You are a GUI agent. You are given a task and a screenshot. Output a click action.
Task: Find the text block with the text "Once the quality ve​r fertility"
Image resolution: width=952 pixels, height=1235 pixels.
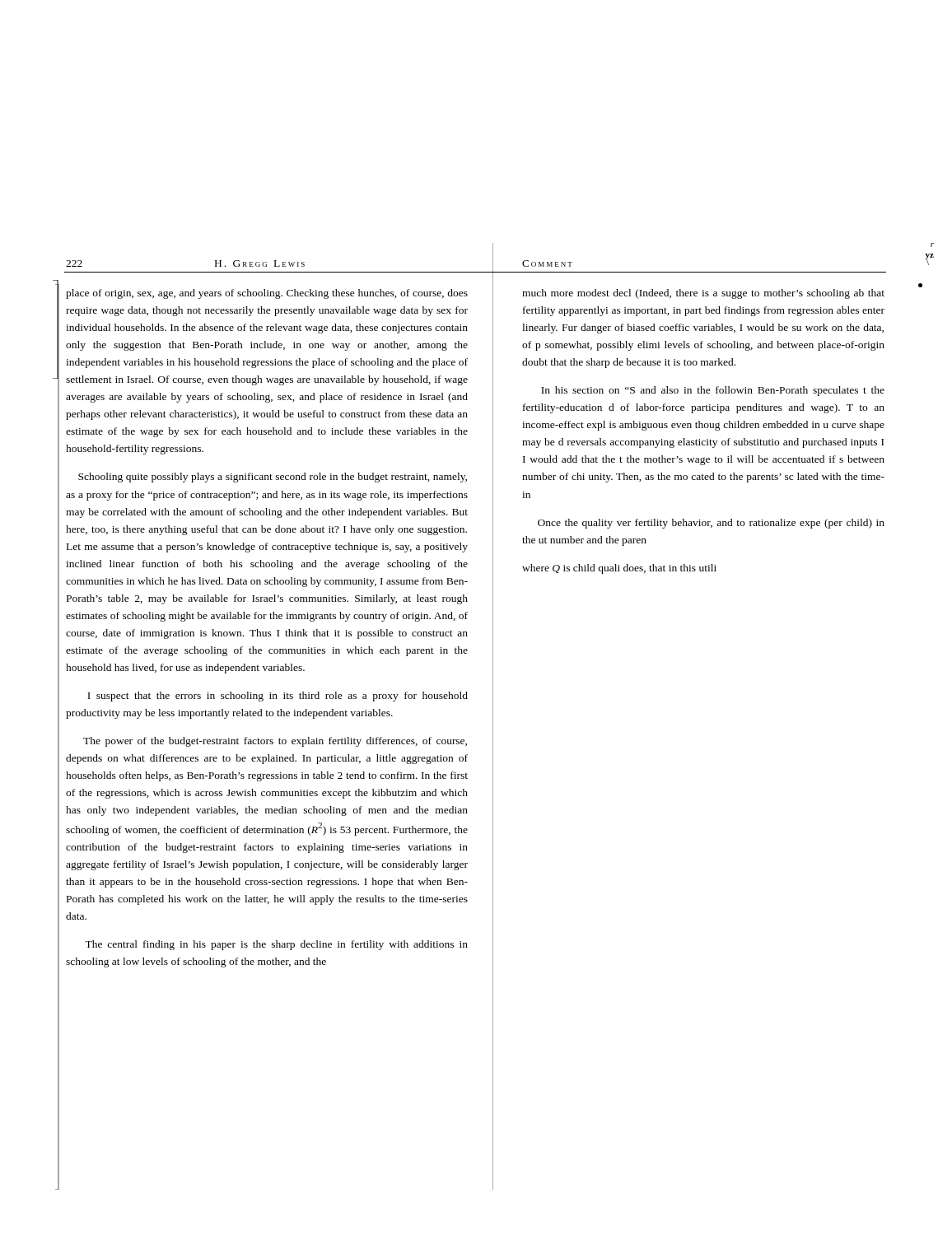[703, 531]
